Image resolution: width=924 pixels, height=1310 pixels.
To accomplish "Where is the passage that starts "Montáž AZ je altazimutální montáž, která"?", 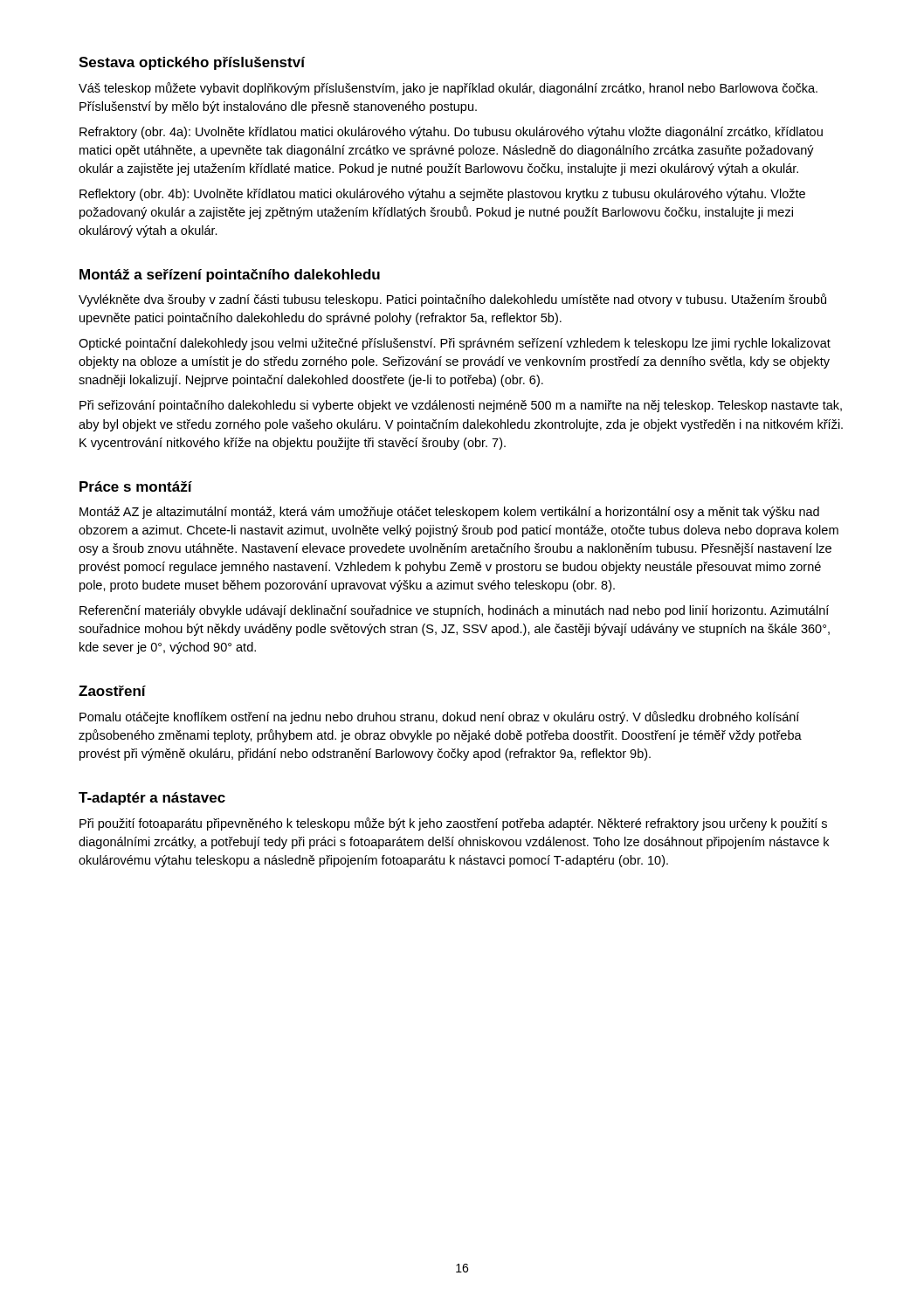I will 462,549.
